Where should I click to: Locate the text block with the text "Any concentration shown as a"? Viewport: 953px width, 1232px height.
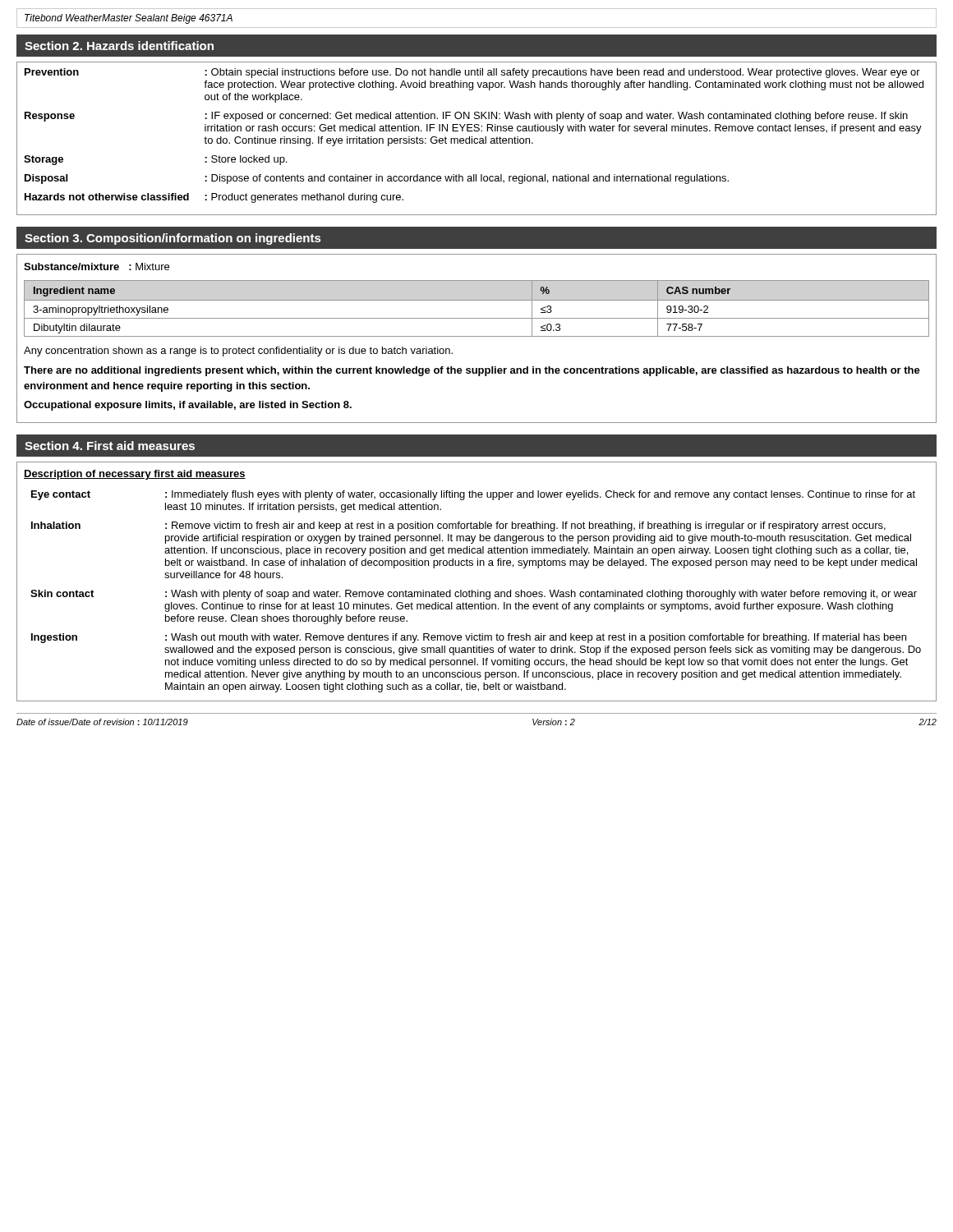tap(239, 350)
